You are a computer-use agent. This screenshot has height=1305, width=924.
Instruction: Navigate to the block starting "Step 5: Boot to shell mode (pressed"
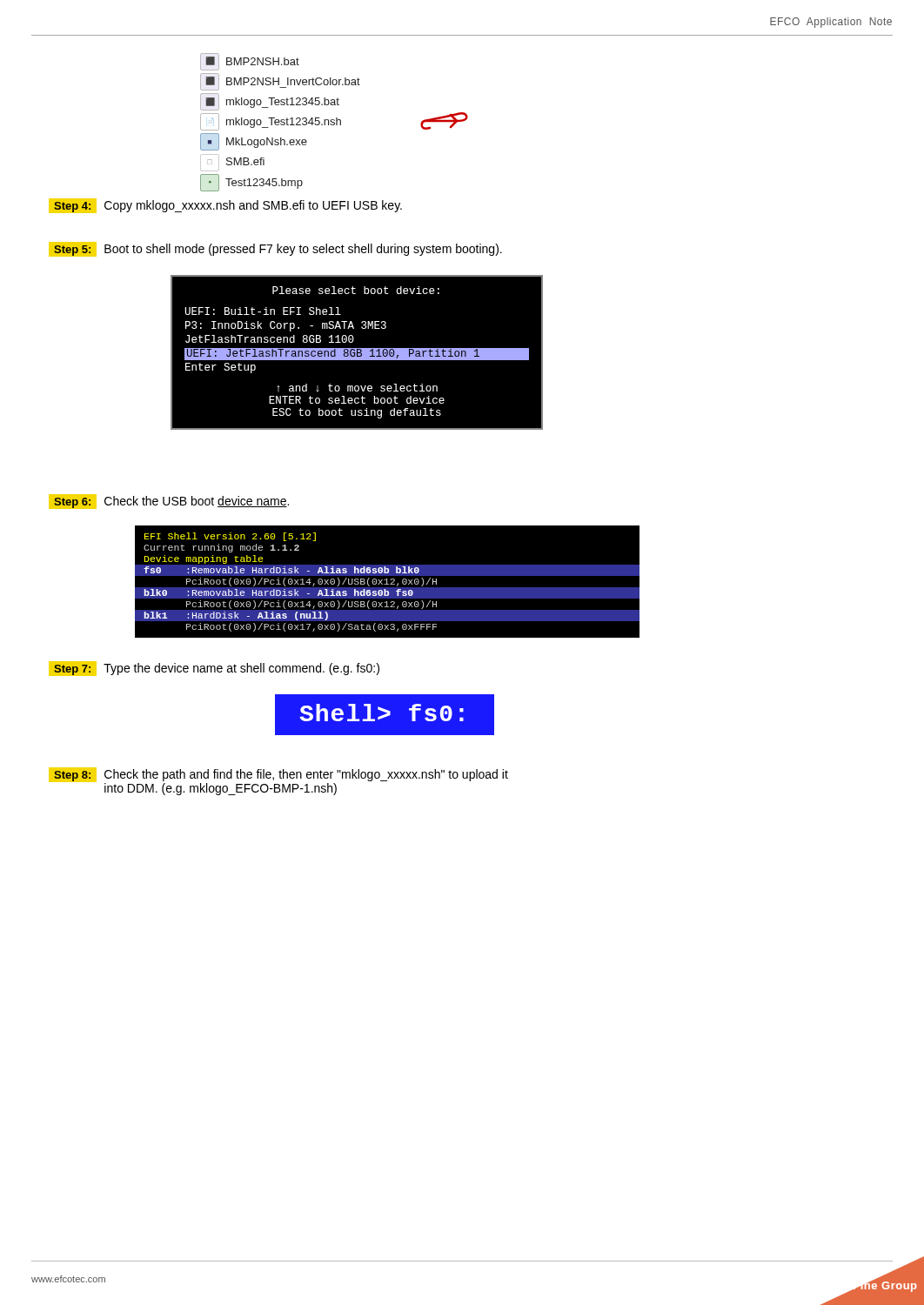click(x=276, y=249)
